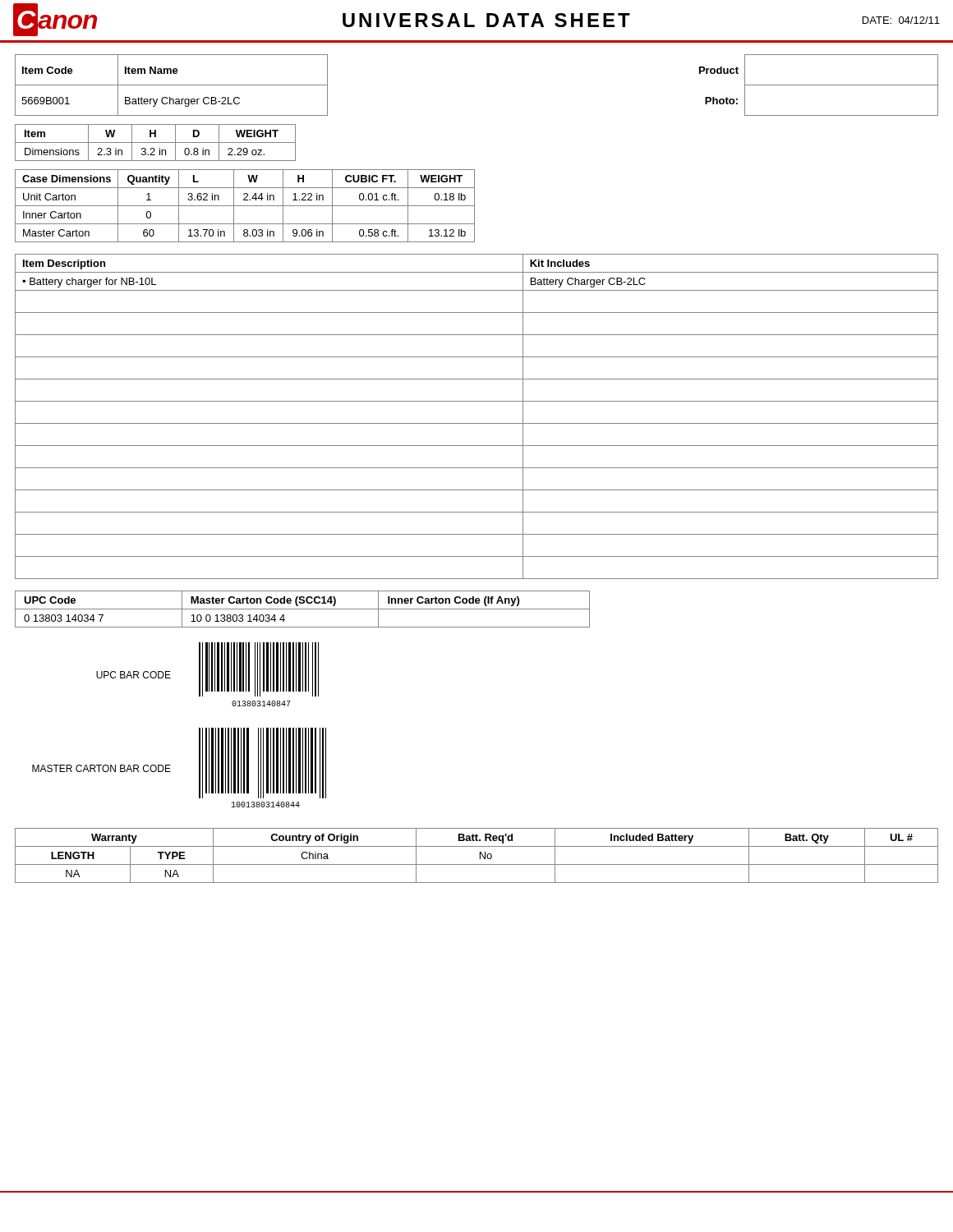
Task: Navigate to the text starting "MASTER CARTON BAR CODE"
Action: 101,769
